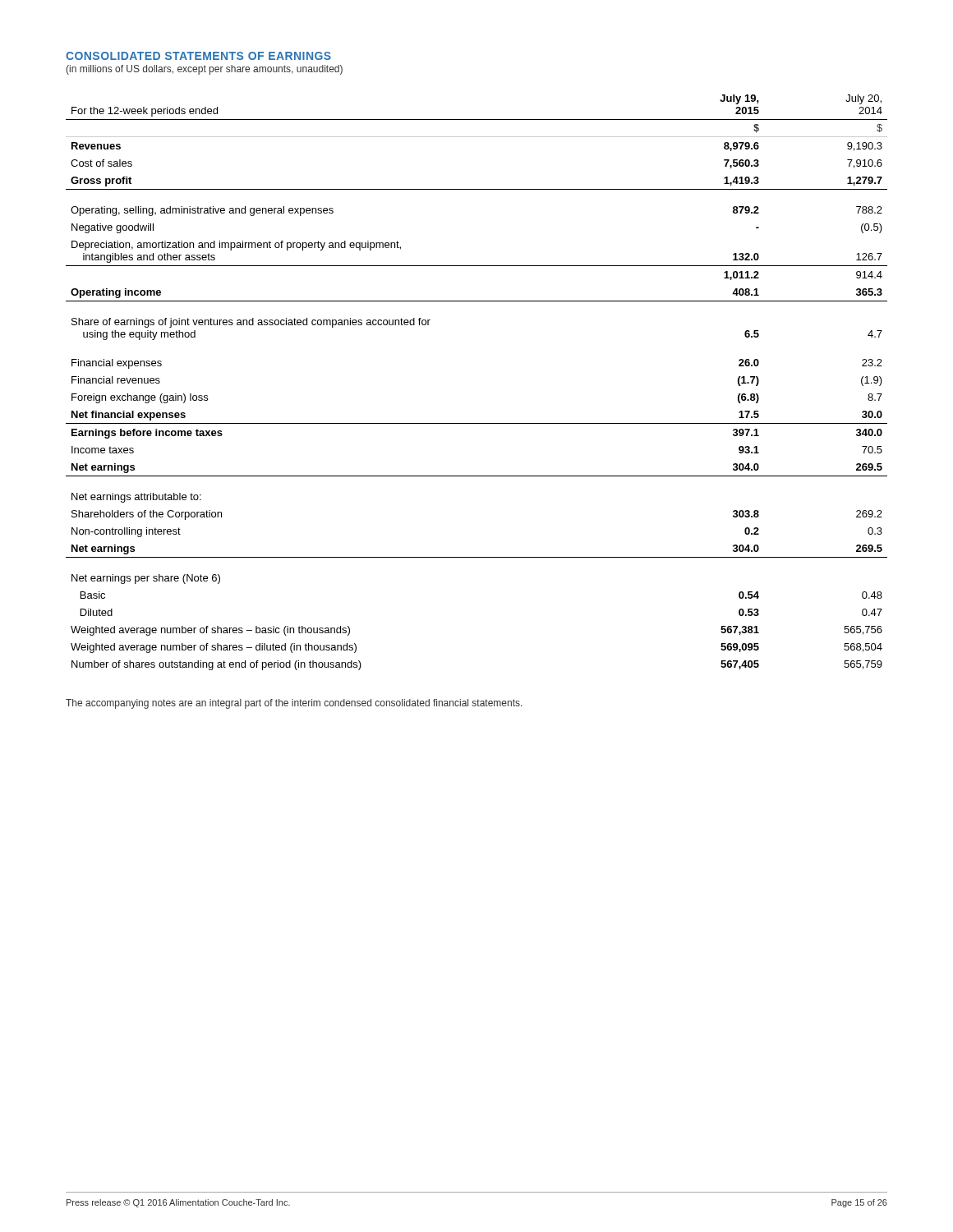This screenshot has height=1232, width=953.
Task: Click the passage that begins "The accompanying notes are"
Action: click(x=294, y=703)
